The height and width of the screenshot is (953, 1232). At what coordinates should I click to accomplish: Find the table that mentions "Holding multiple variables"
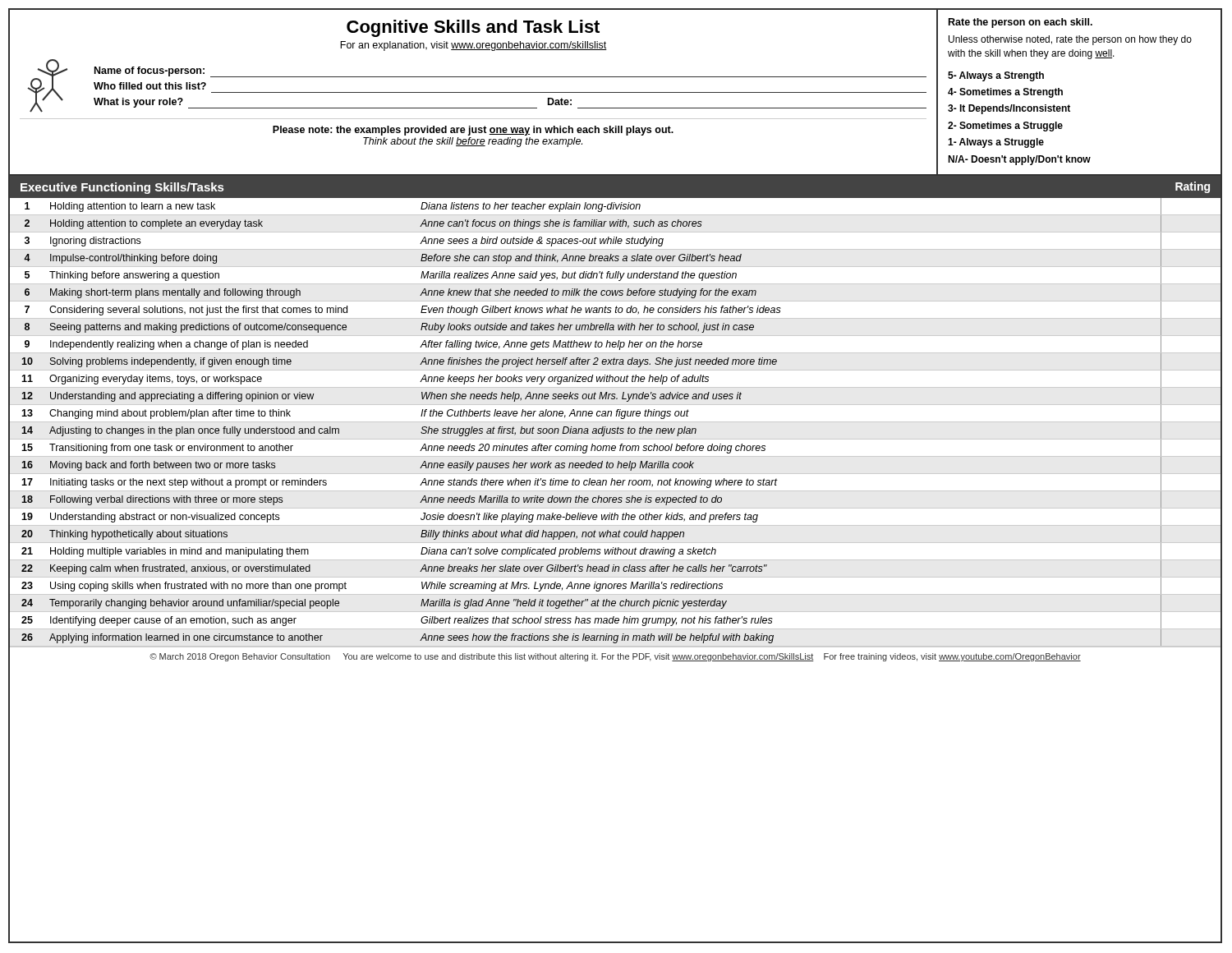(615, 422)
